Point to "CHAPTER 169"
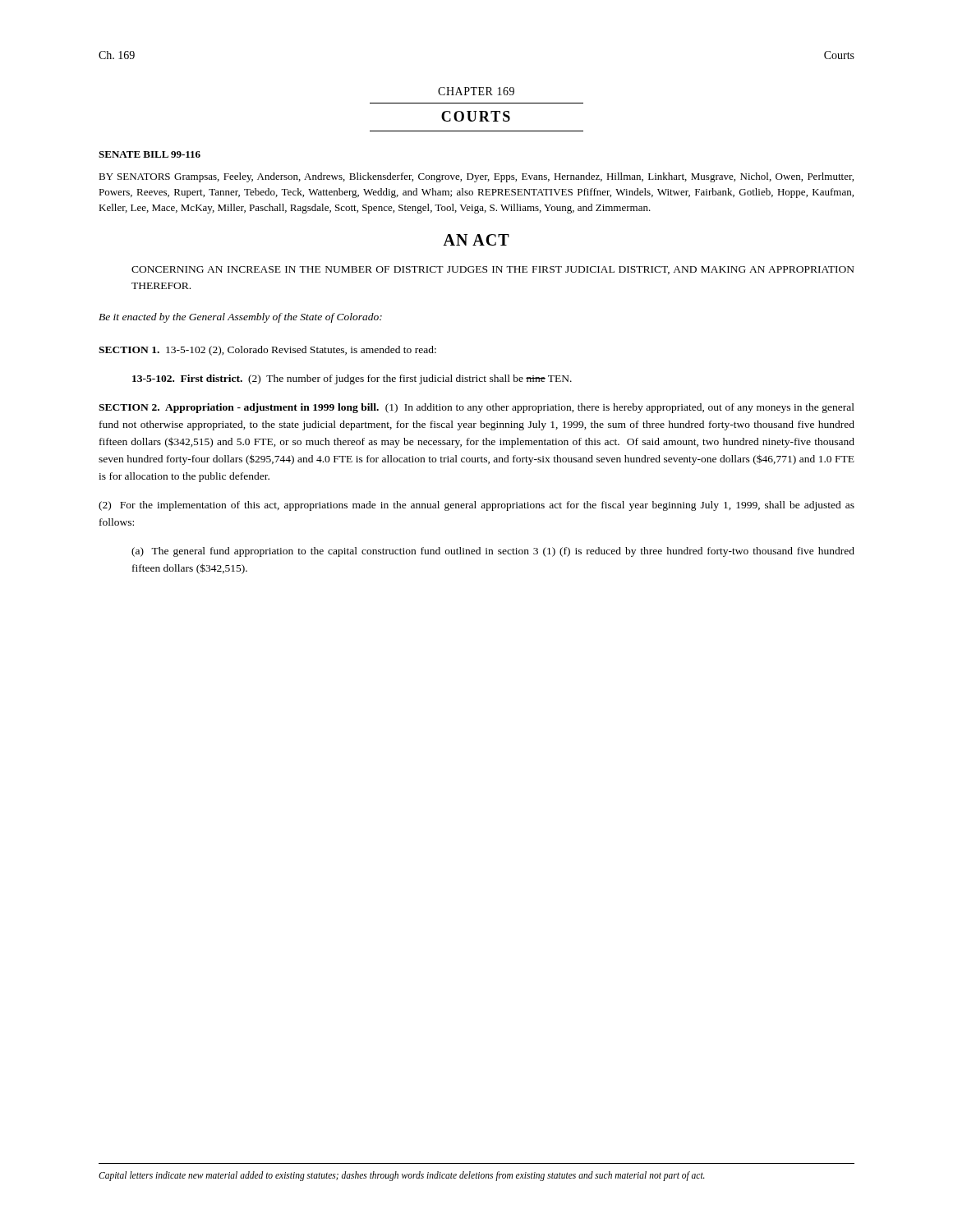The image size is (953, 1232). (x=476, y=92)
